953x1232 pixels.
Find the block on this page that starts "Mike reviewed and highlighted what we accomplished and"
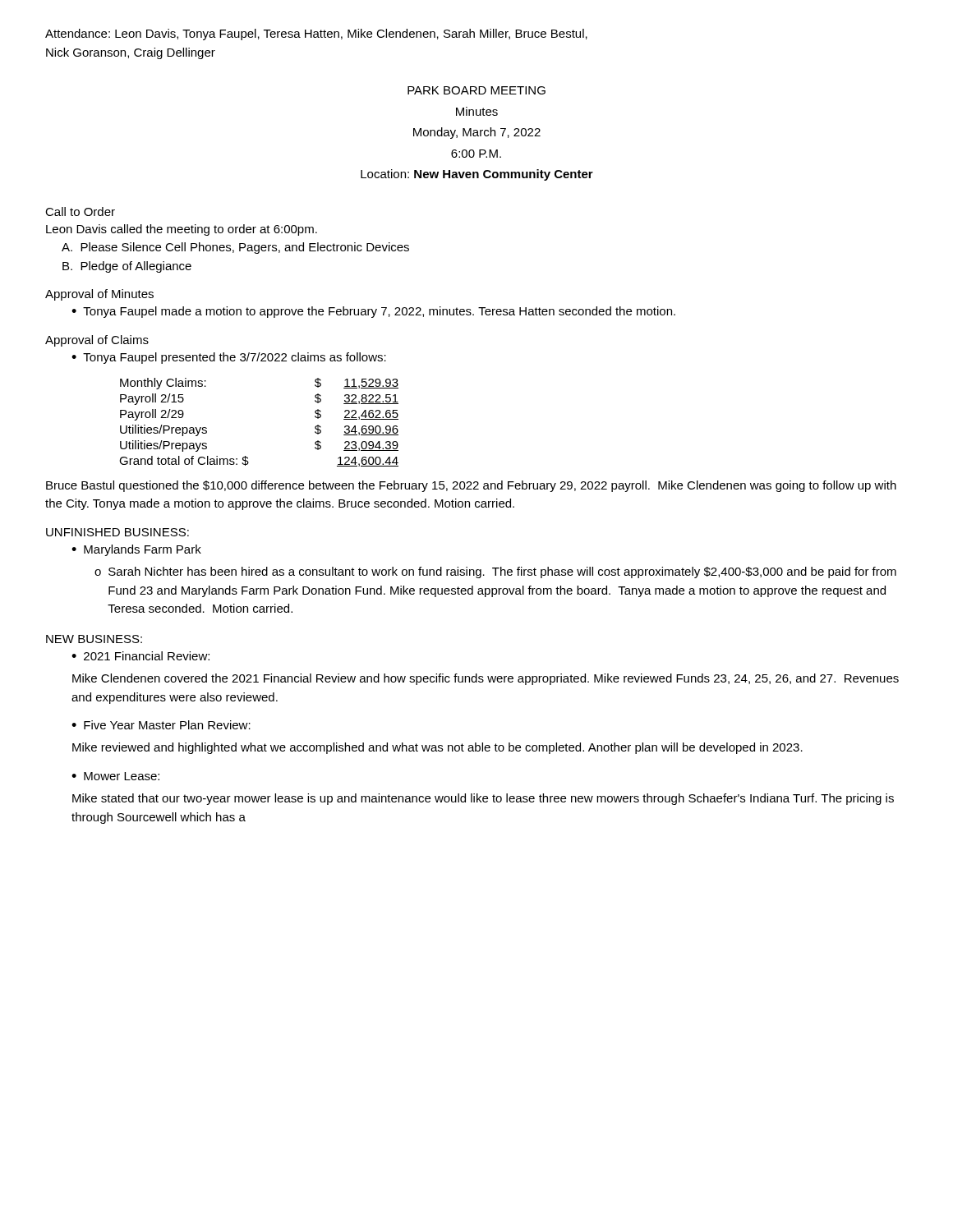click(437, 747)
